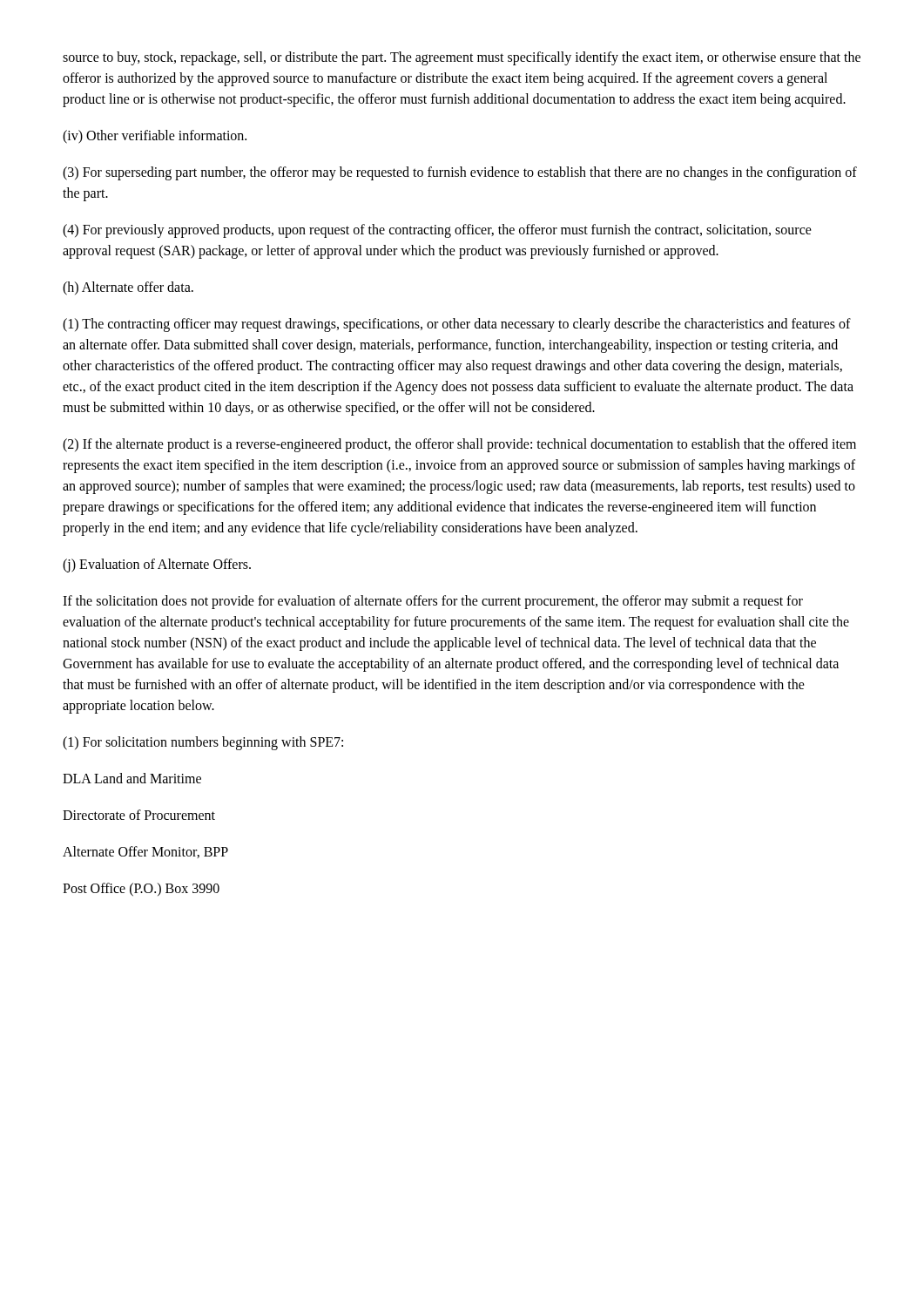Click the passage that begins "(4) For previously approved"
Screen dimensions: 1307x924
click(437, 240)
